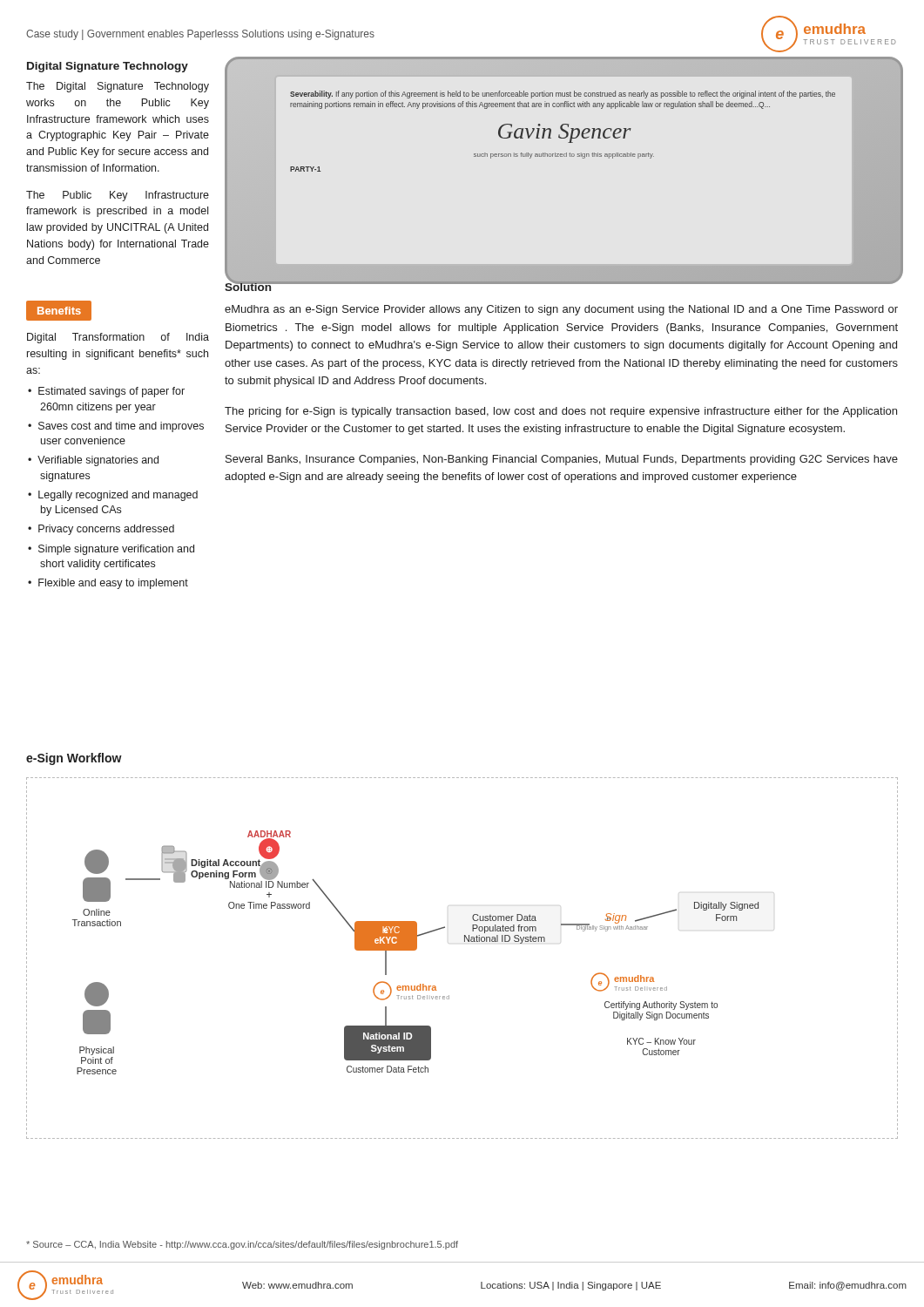Screen dimensions: 1307x924
Task: Locate the photo
Action: (561, 168)
